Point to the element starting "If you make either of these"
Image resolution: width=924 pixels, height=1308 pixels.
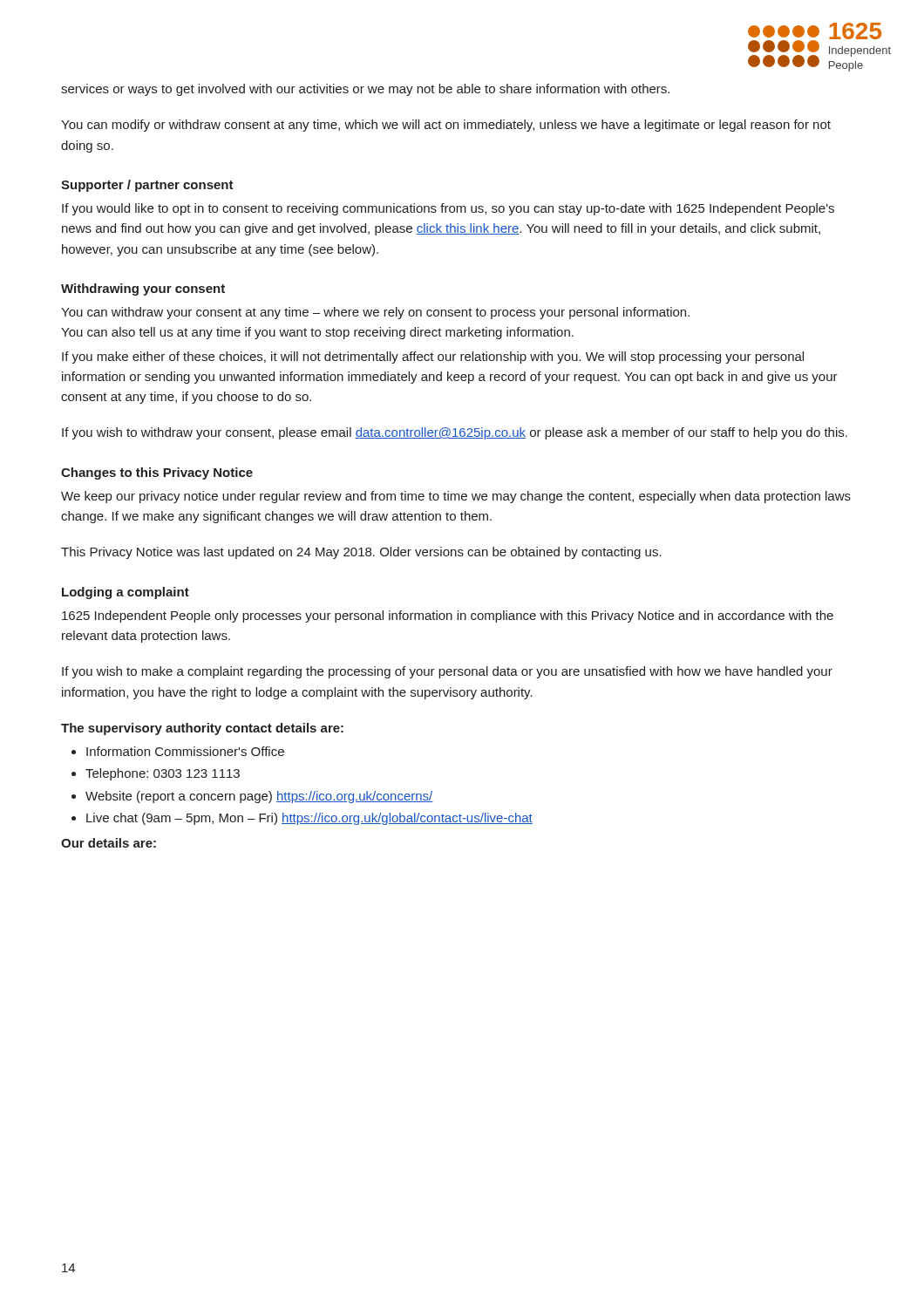click(449, 376)
